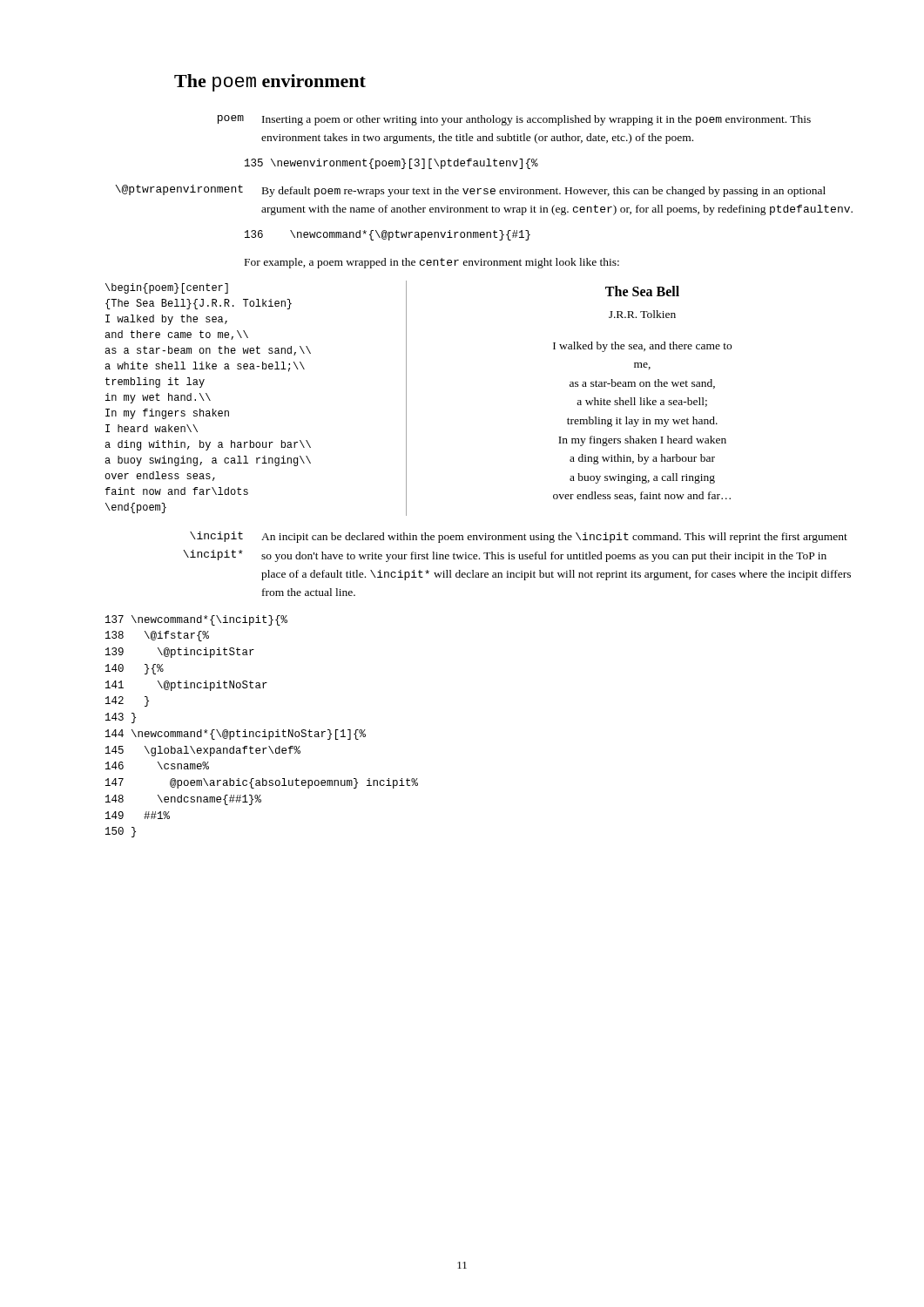
Task: Locate the formula that says "135 \newenvironment{poem}[3][\ptdefaultenv]{%"
Action: 391,164
